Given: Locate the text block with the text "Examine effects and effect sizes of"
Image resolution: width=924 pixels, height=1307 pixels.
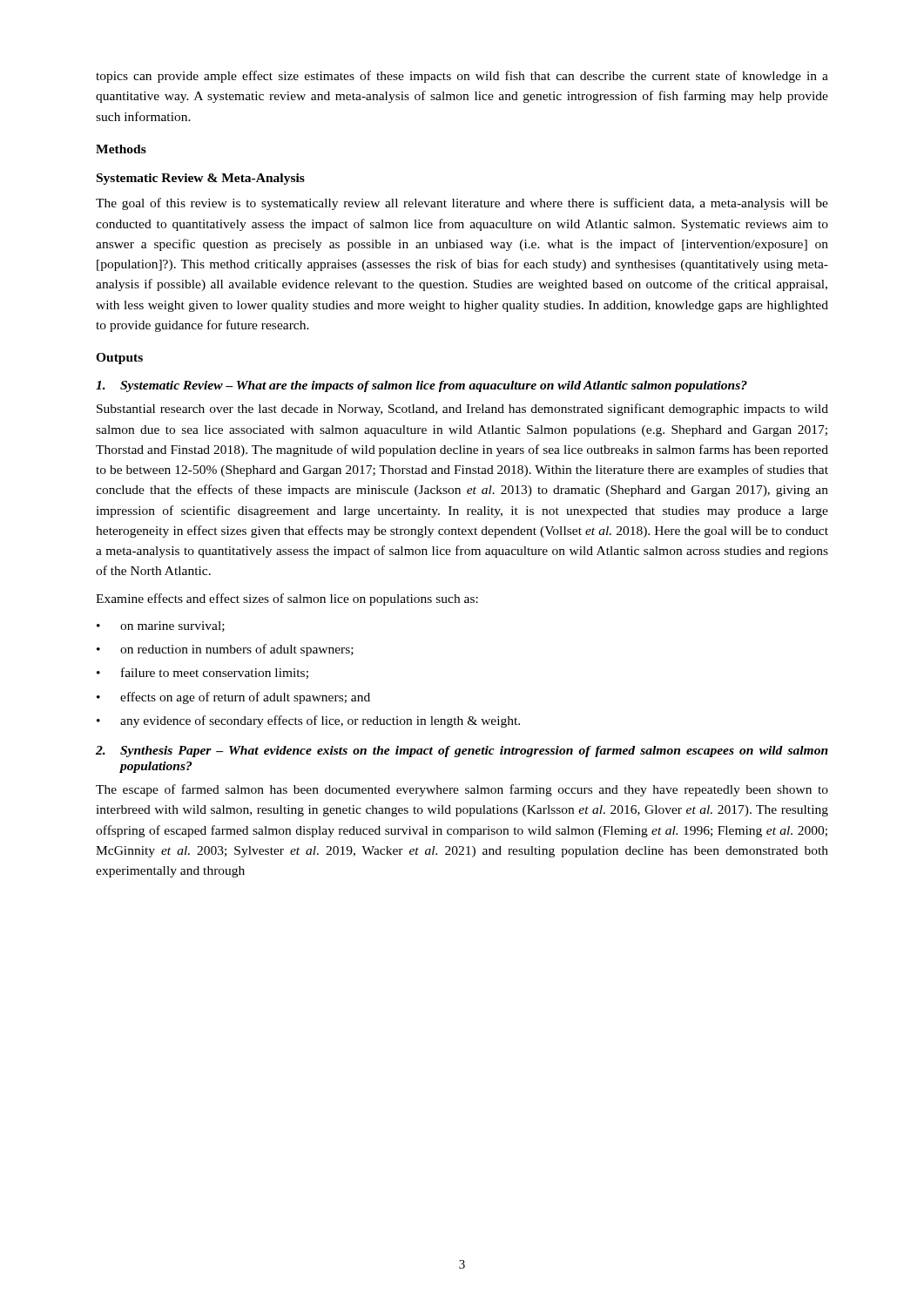Looking at the screenshot, I should tap(462, 598).
